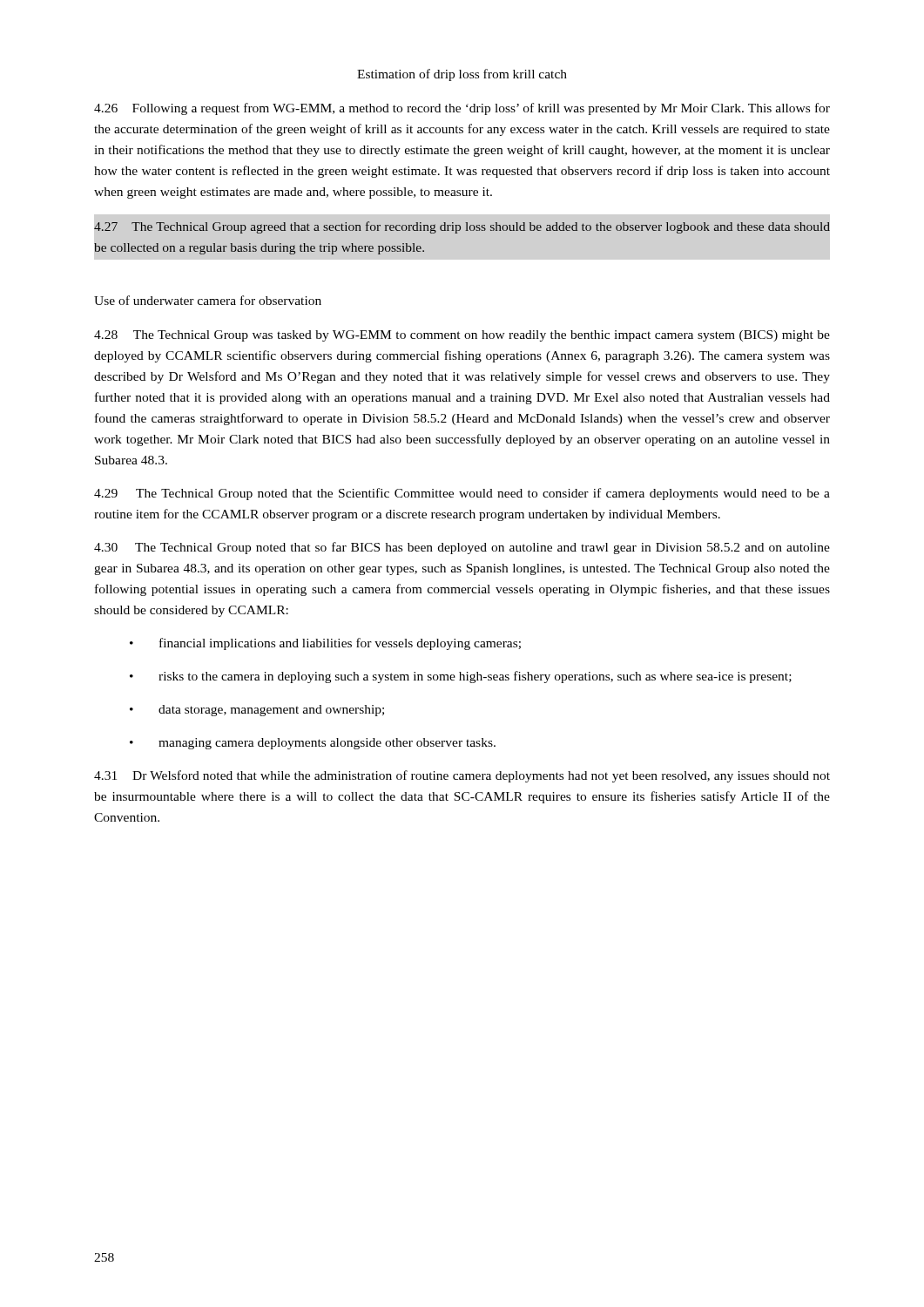Screen dimensions: 1307x924
Task: Click the passage that begins "30 The Technical Group"
Action: point(462,578)
